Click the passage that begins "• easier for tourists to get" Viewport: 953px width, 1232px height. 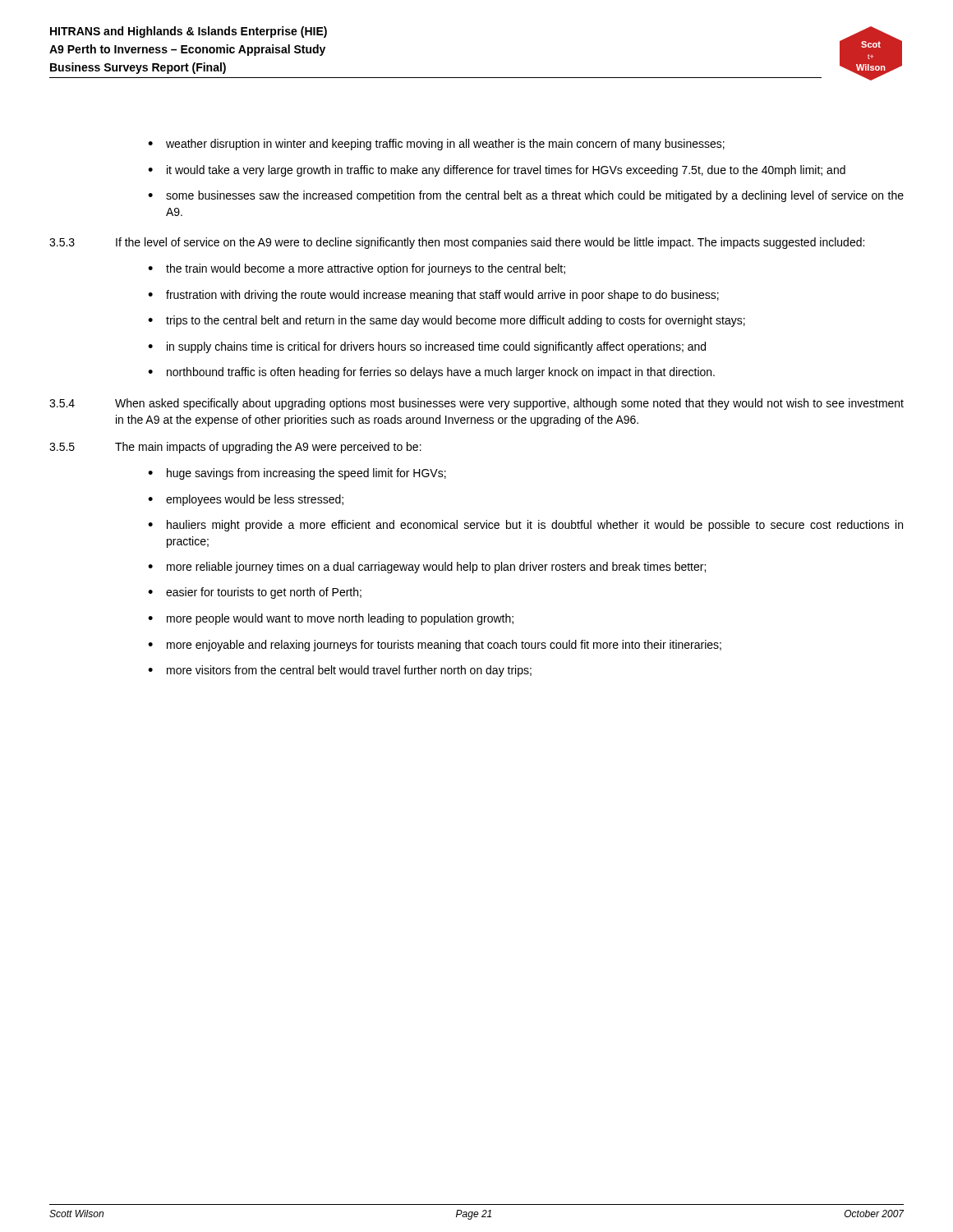click(x=255, y=593)
